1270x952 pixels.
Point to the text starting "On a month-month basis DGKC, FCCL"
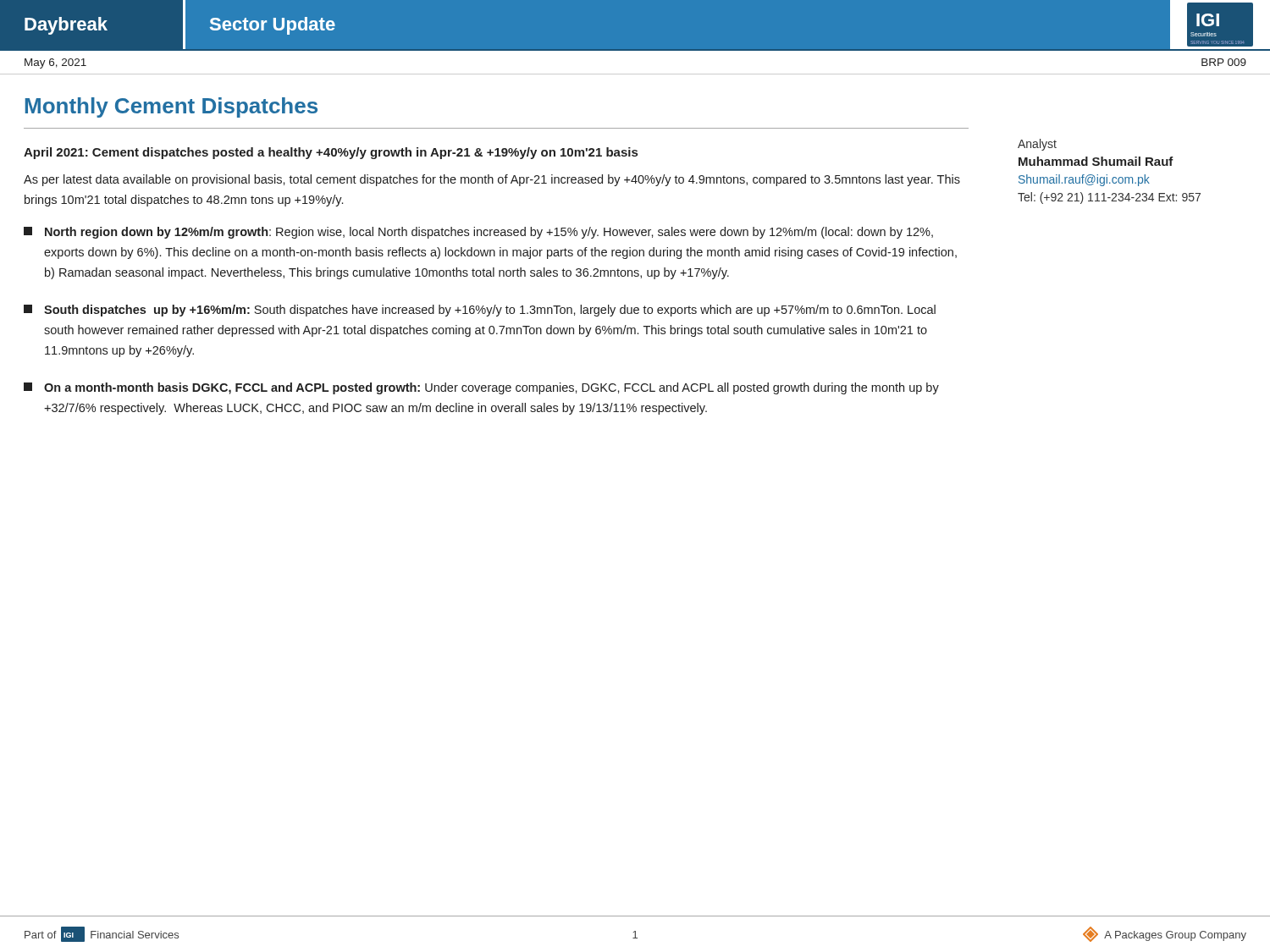(x=496, y=398)
